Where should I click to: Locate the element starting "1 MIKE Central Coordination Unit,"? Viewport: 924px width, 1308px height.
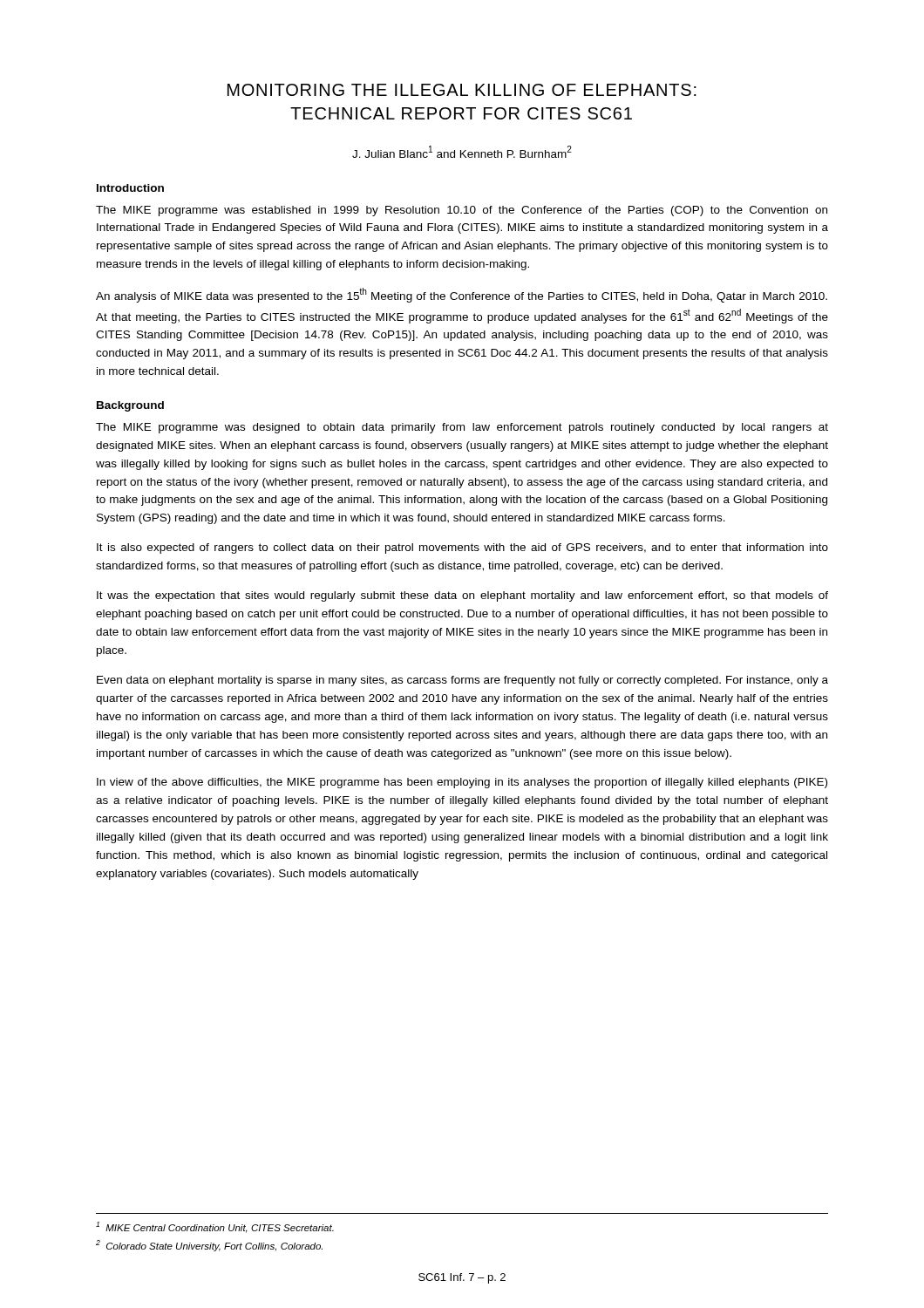[215, 1226]
